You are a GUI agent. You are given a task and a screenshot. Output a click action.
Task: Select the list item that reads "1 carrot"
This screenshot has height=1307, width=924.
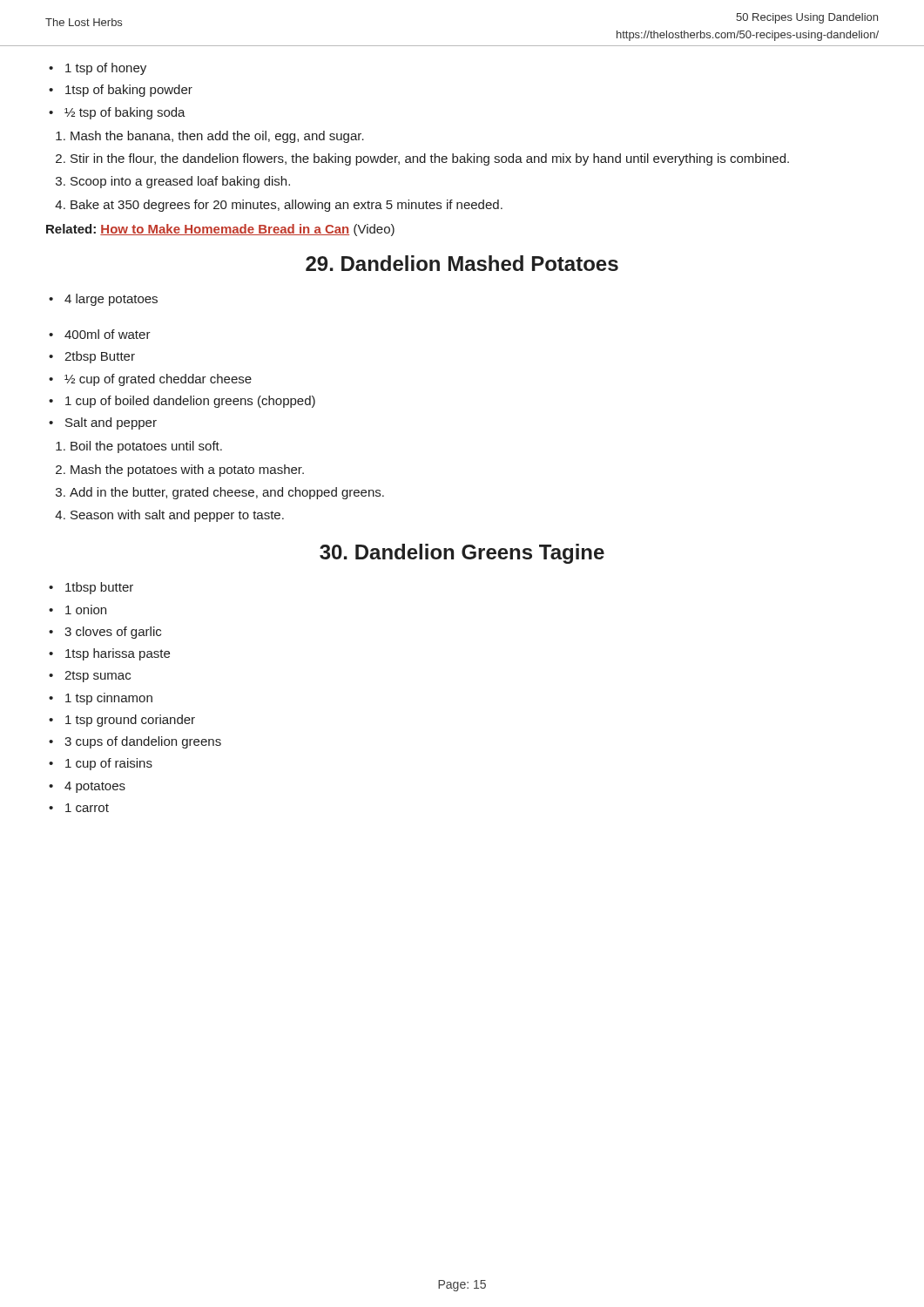tap(87, 807)
